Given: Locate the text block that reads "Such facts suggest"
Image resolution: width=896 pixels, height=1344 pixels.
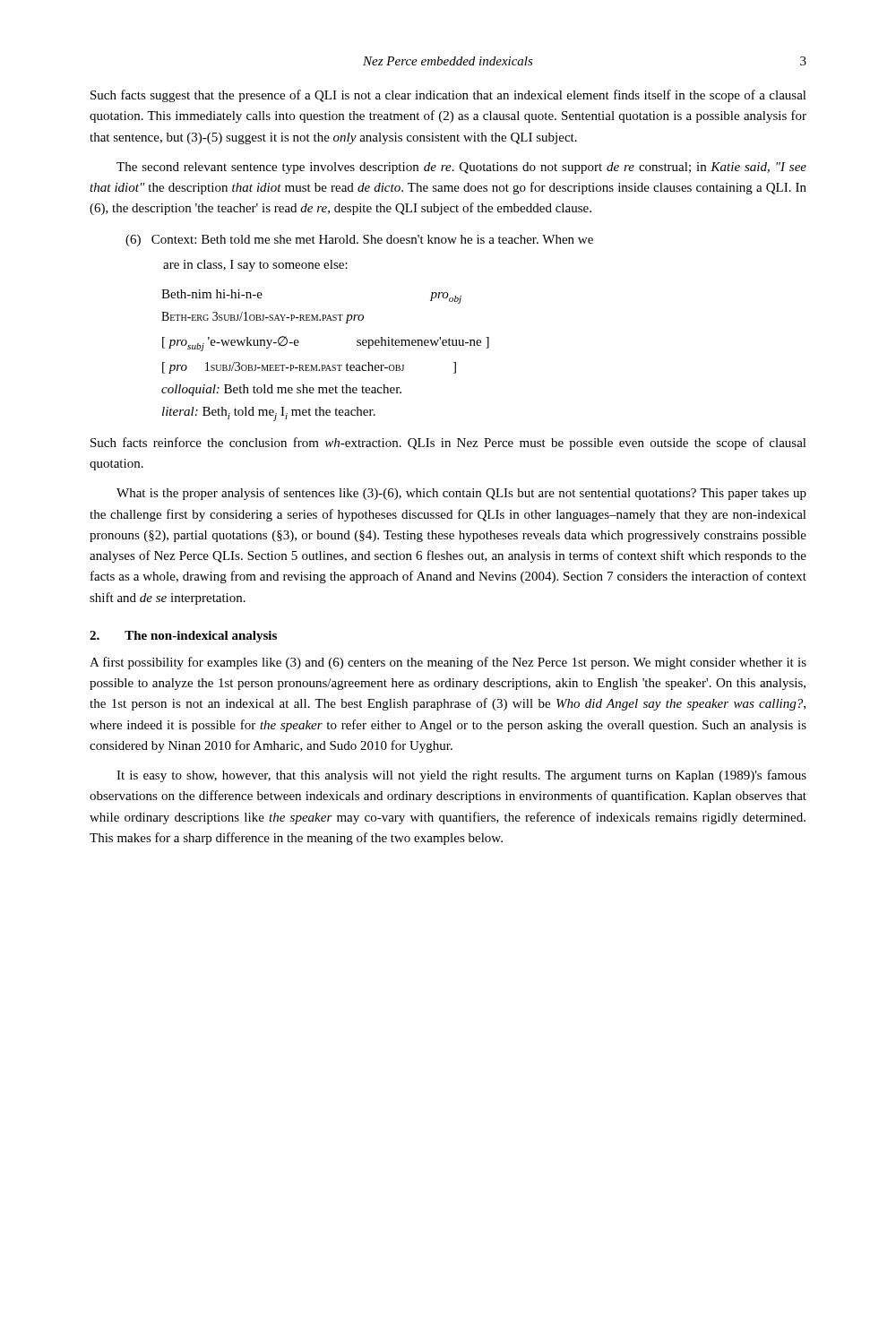Looking at the screenshot, I should point(448,116).
